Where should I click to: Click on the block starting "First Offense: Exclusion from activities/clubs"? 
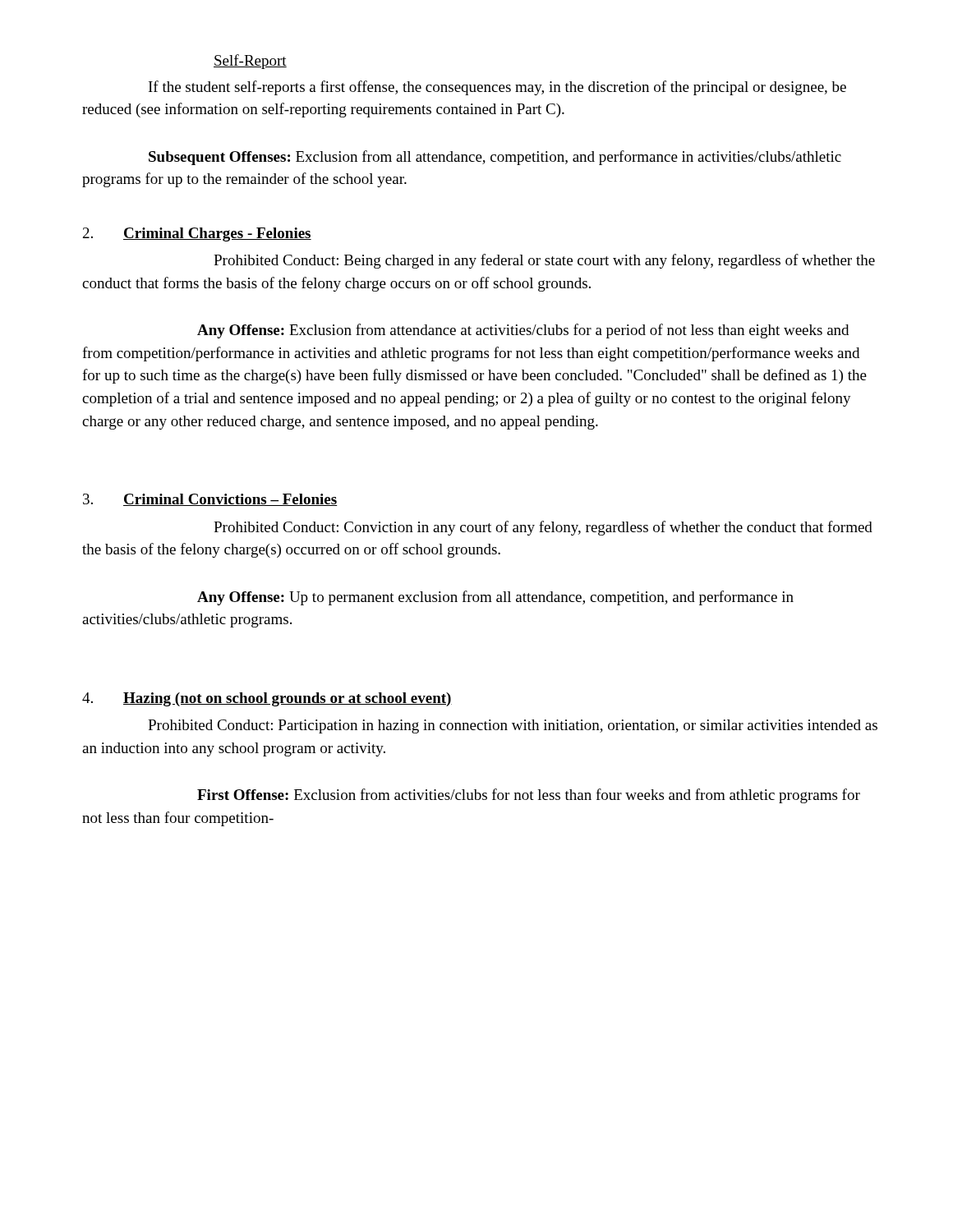point(481,807)
